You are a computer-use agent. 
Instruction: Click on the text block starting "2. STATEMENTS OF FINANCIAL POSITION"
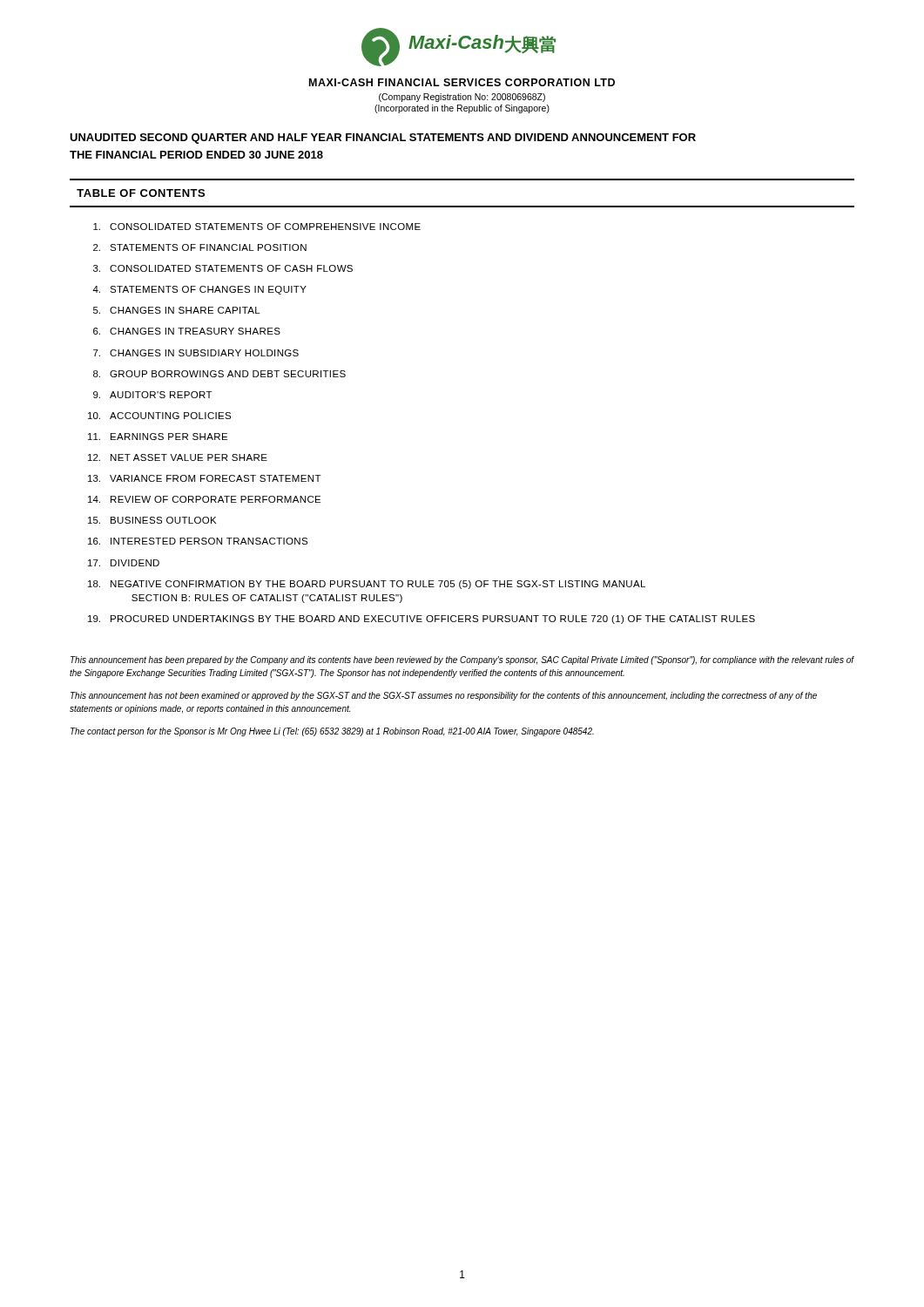(x=188, y=248)
